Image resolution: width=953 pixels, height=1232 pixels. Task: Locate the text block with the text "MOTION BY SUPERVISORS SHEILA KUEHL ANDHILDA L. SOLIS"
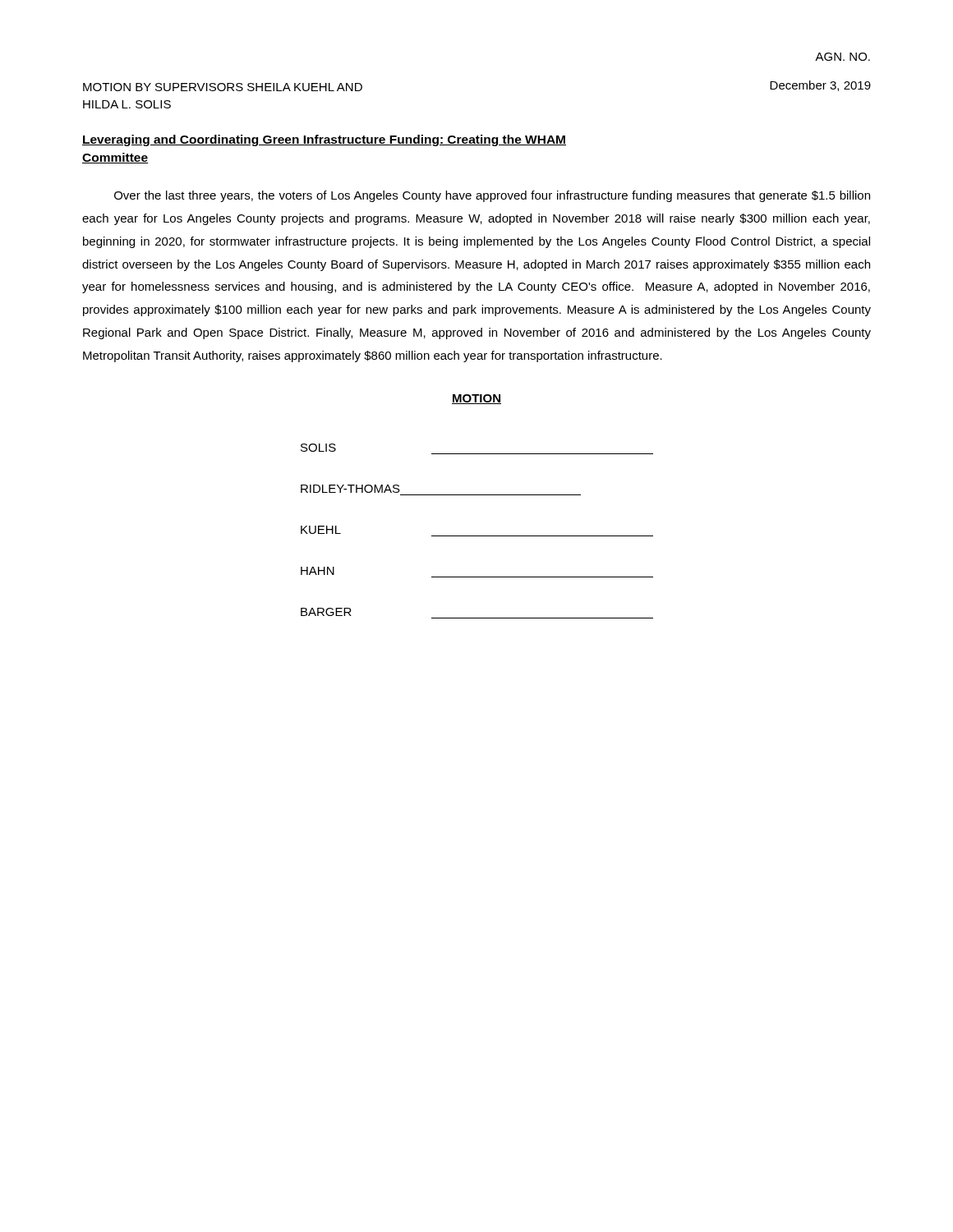click(221, 84)
